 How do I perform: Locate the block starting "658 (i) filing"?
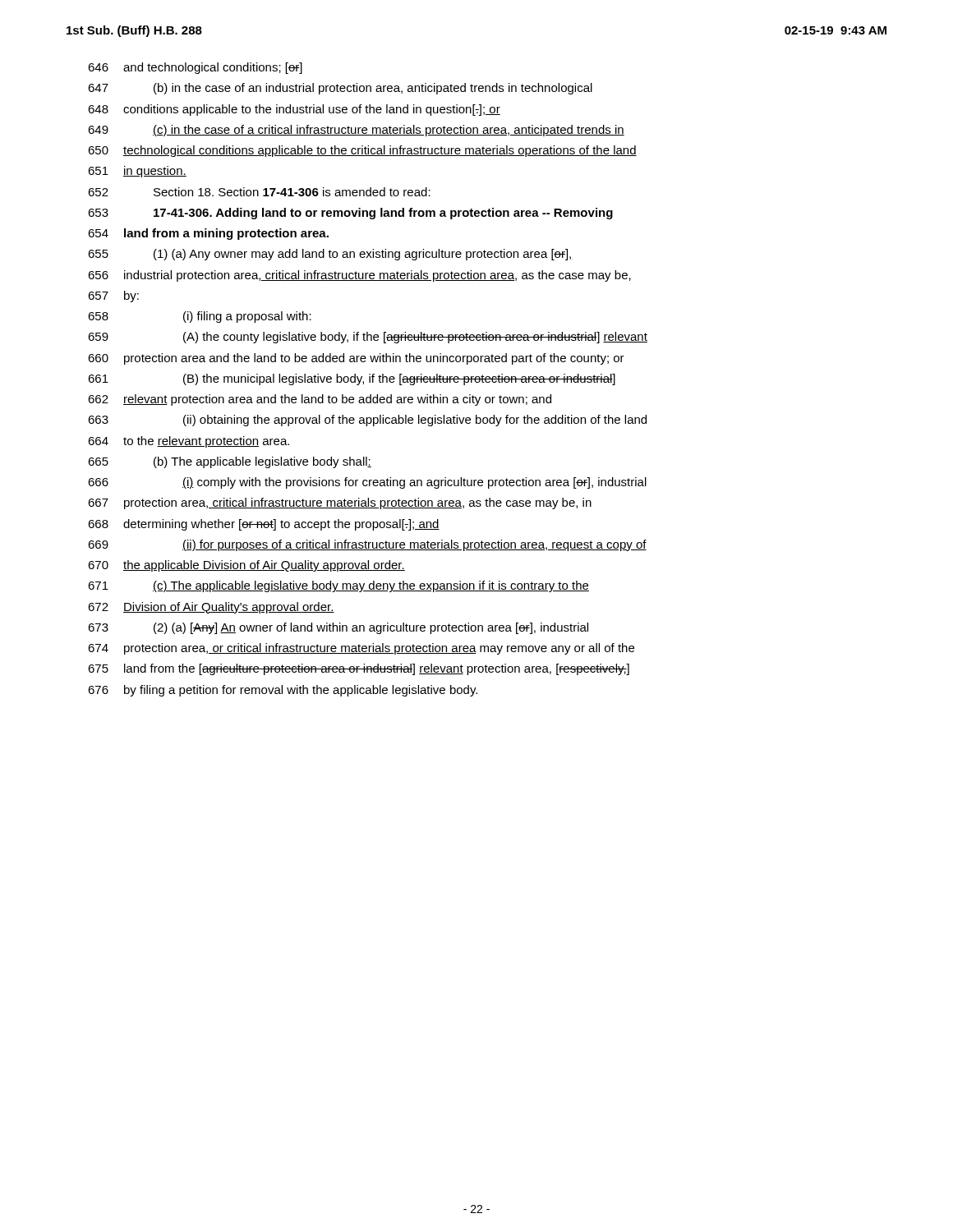[x=200, y=317]
